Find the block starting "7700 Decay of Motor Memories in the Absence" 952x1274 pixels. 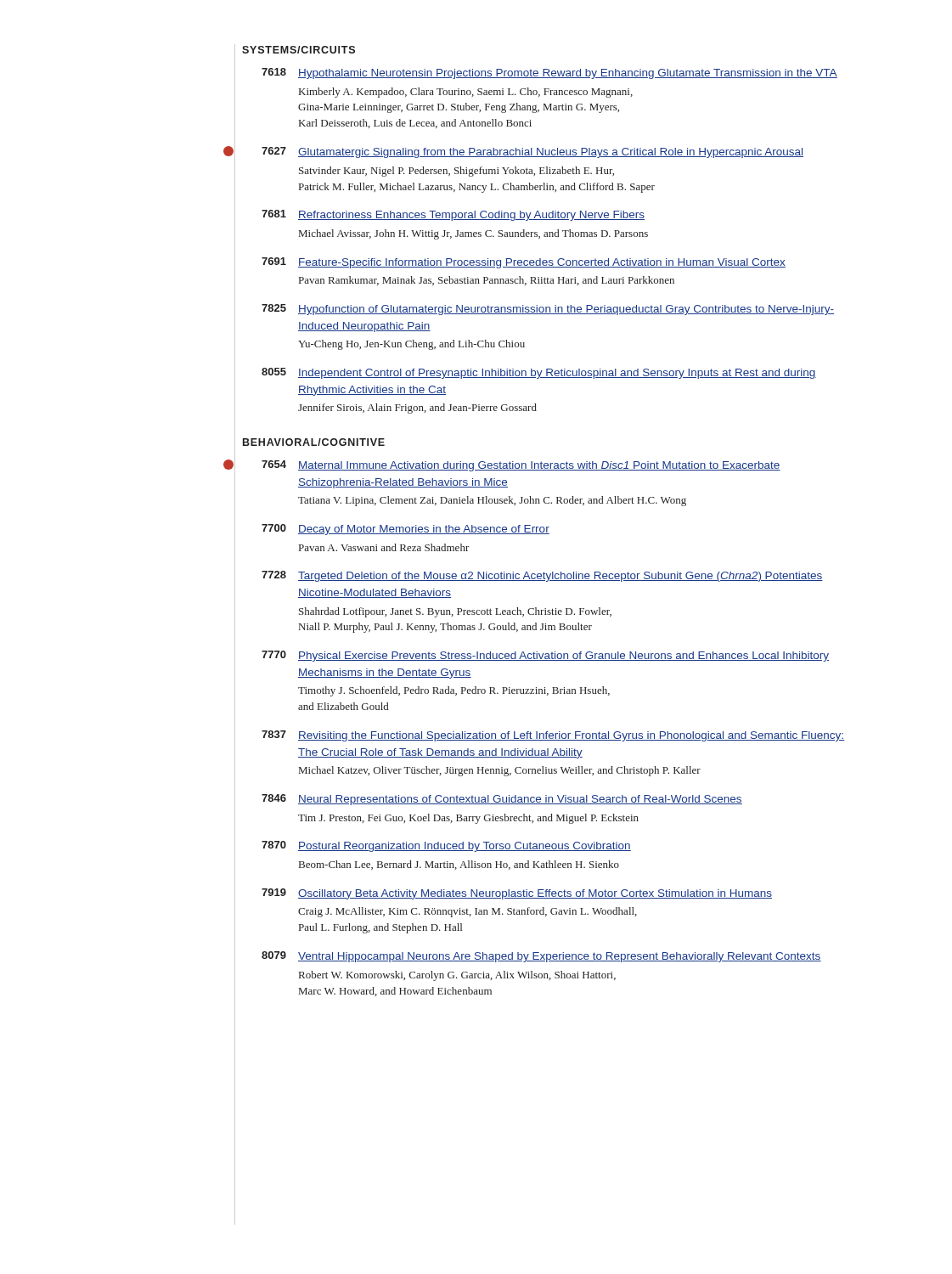tap(548, 538)
